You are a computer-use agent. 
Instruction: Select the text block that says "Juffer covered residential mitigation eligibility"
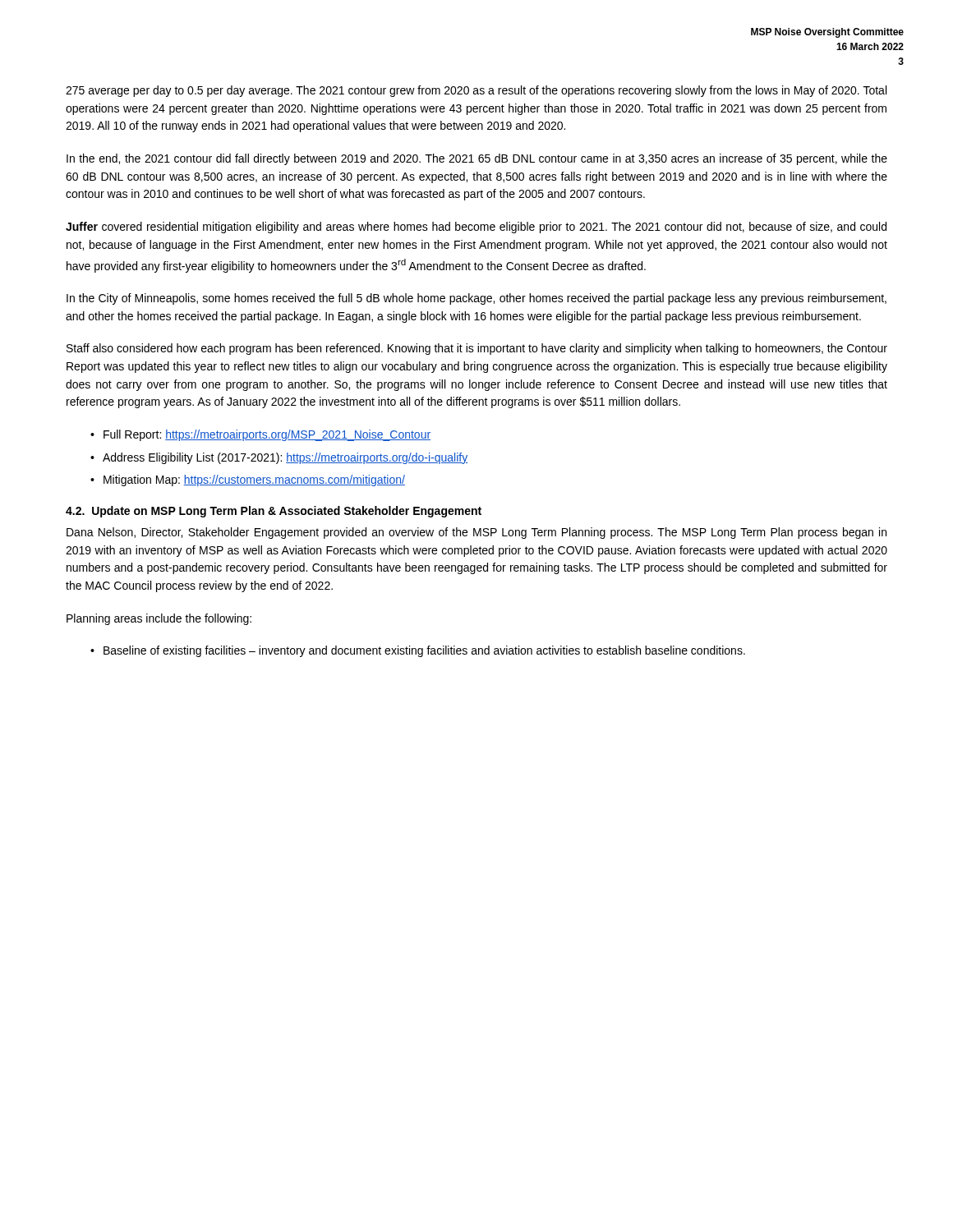[476, 246]
